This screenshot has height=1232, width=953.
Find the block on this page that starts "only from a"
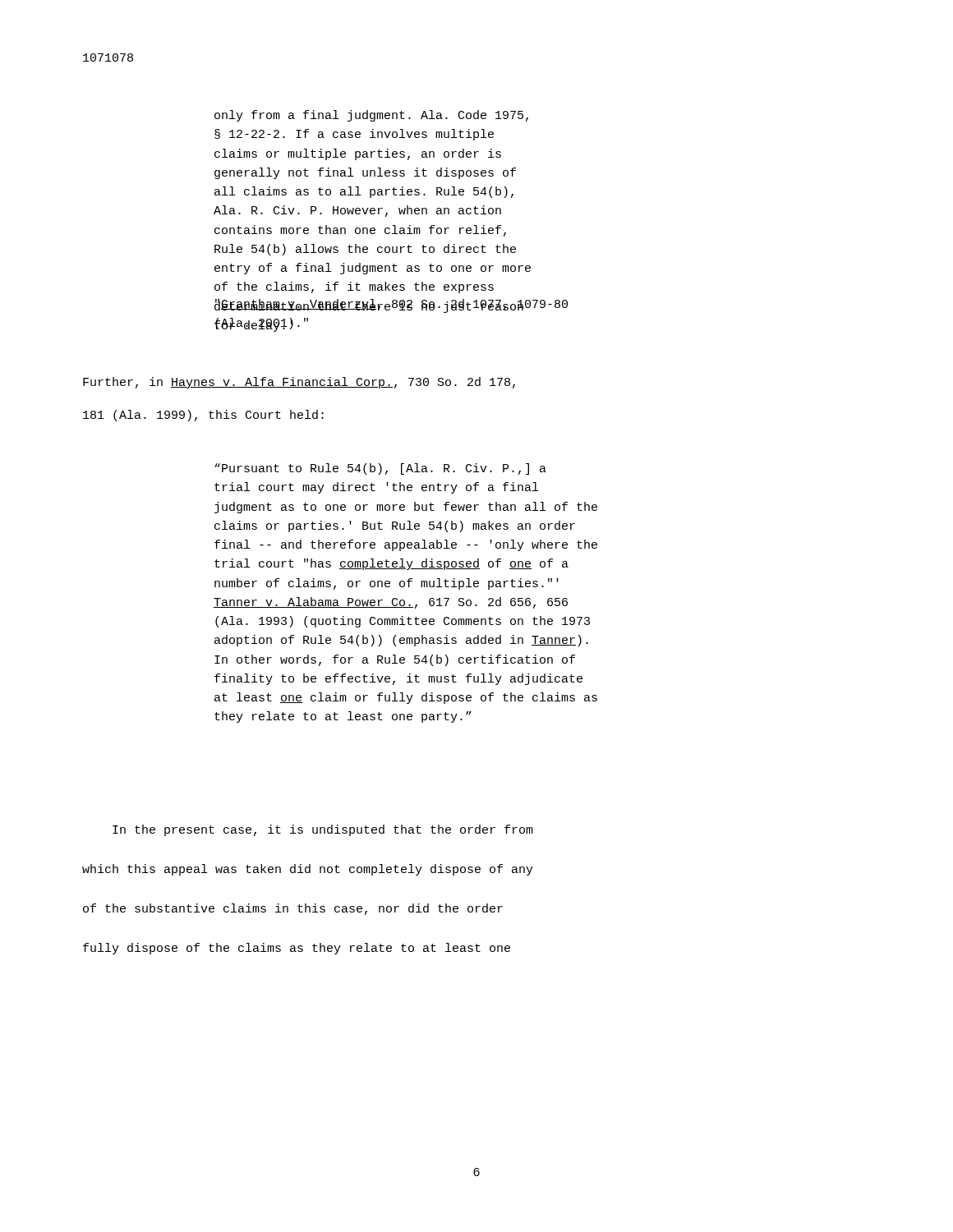(x=373, y=221)
